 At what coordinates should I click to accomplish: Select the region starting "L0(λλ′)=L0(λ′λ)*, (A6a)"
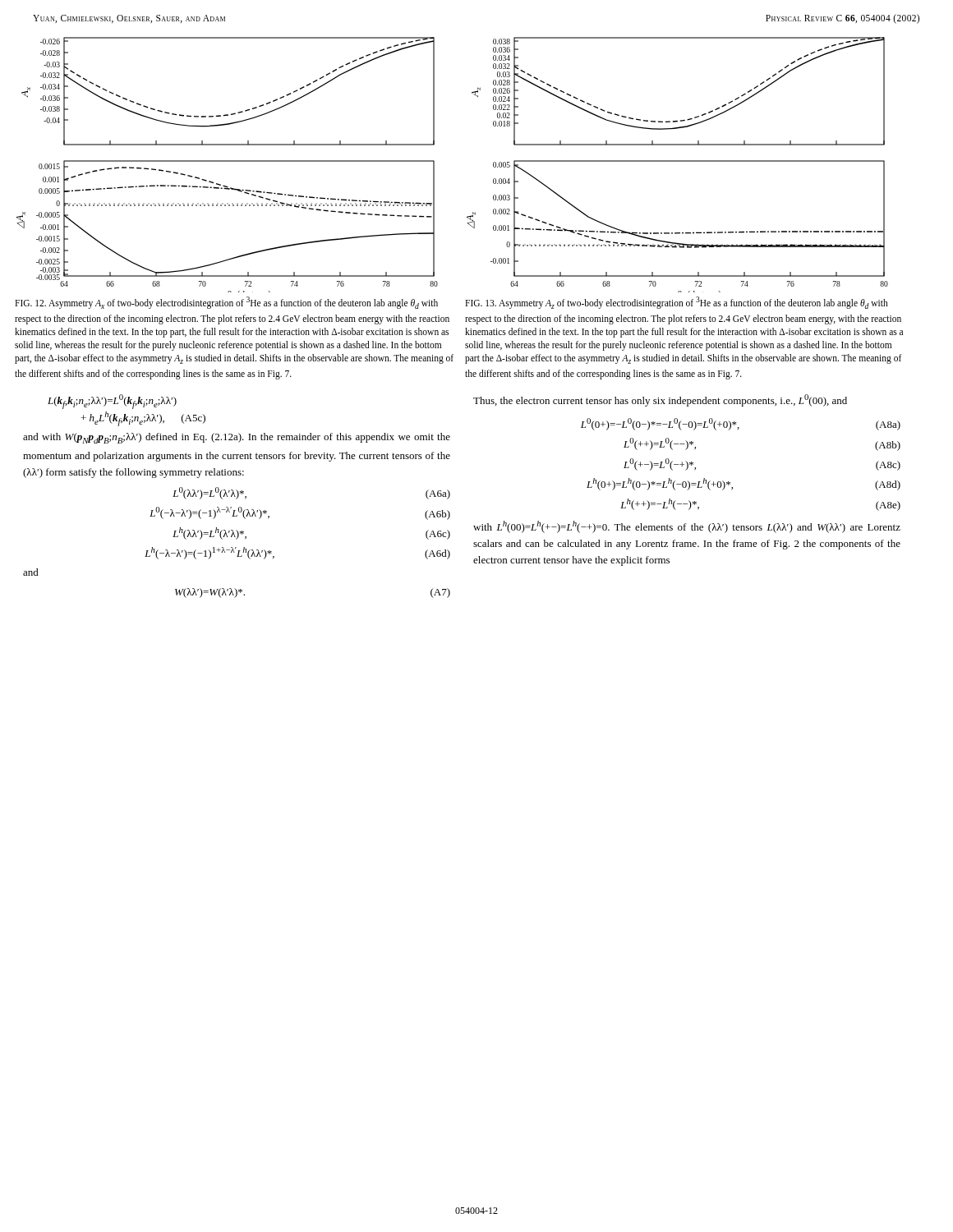coord(237,493)
